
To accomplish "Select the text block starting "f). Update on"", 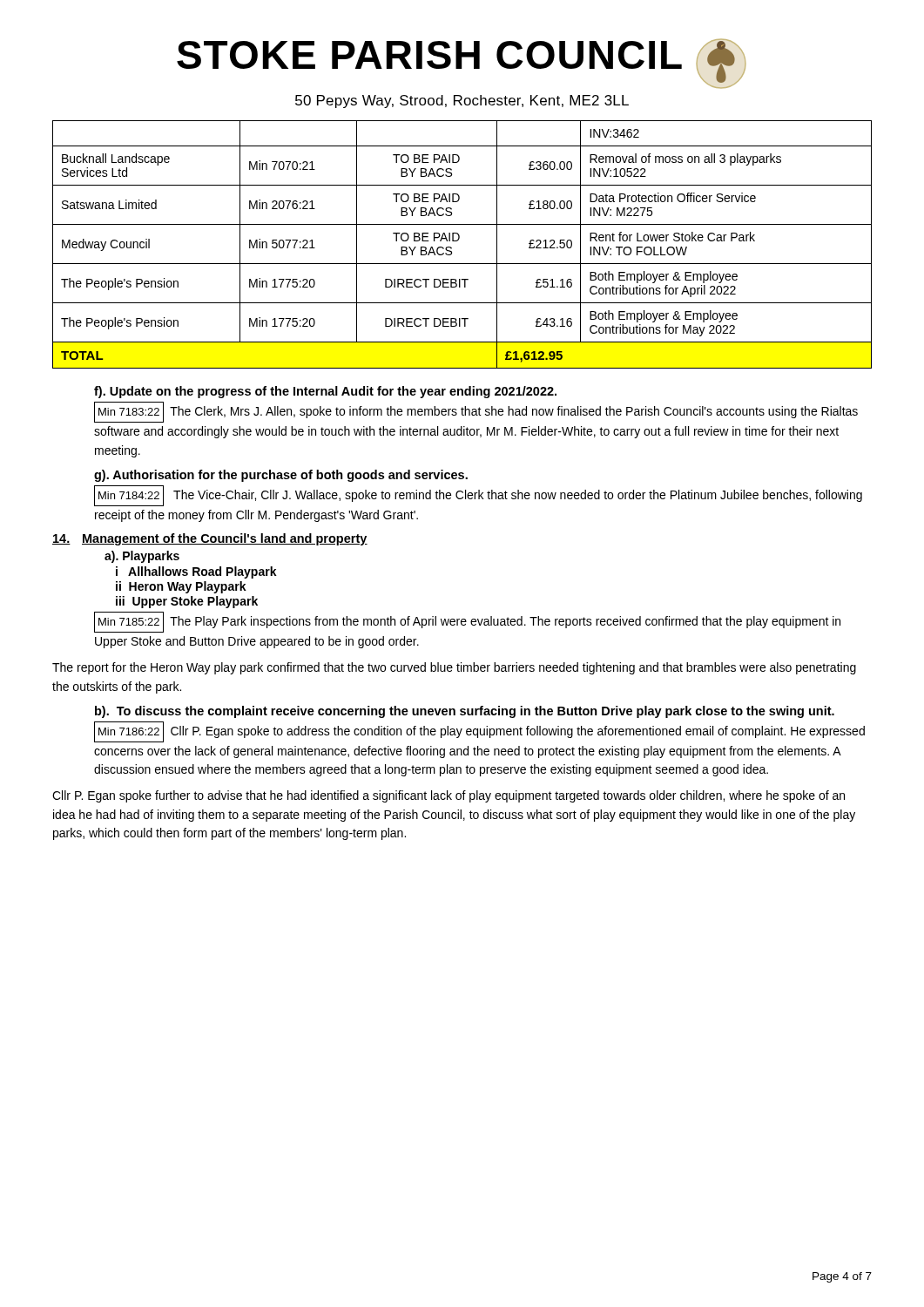I will (x=326, y=391).
